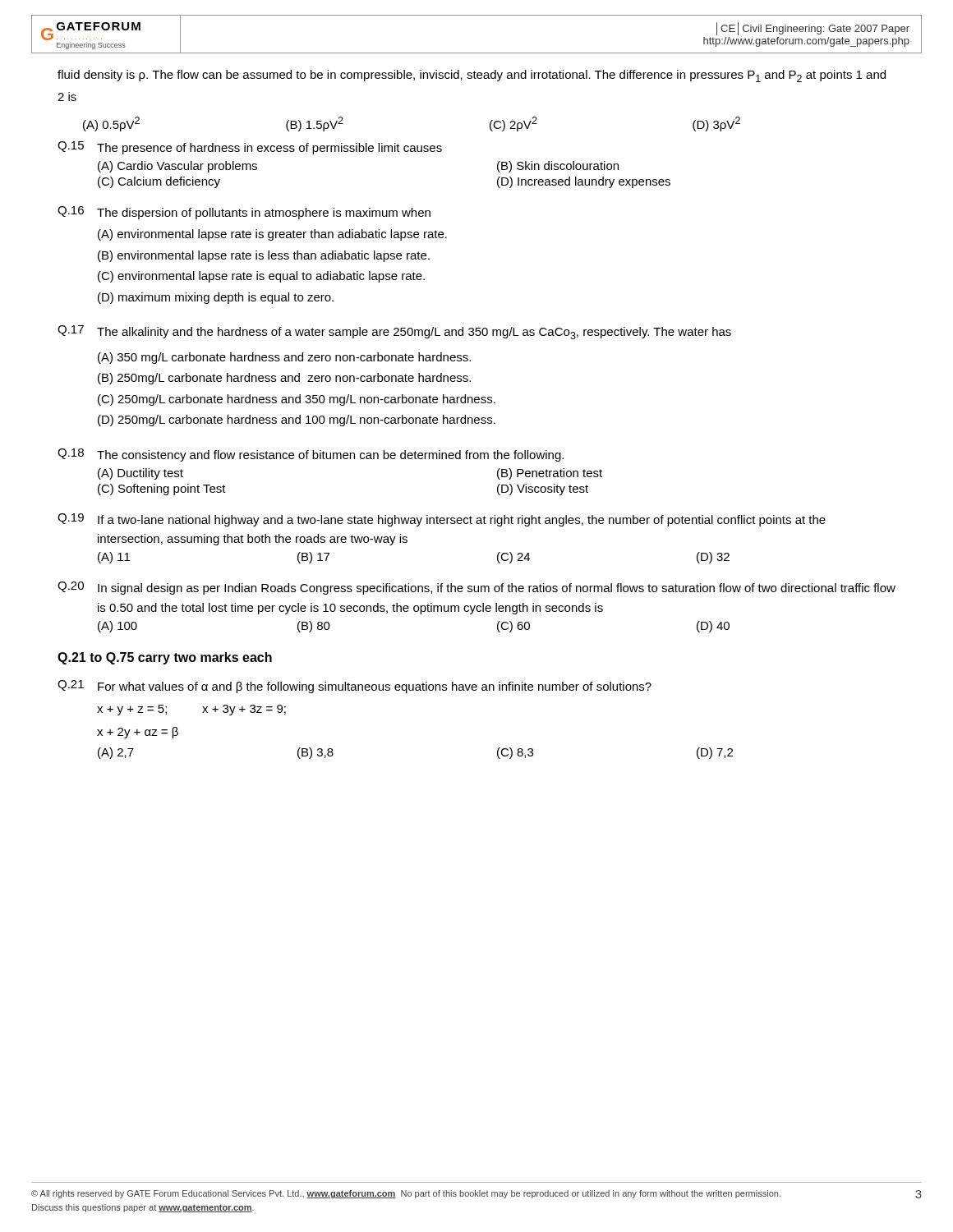Find the list item with the text "(A) 0.5ρV2 (B) 1.5ρV2 (C) 2ρV2 (D) 3ρV2"

tap(489, 123)
